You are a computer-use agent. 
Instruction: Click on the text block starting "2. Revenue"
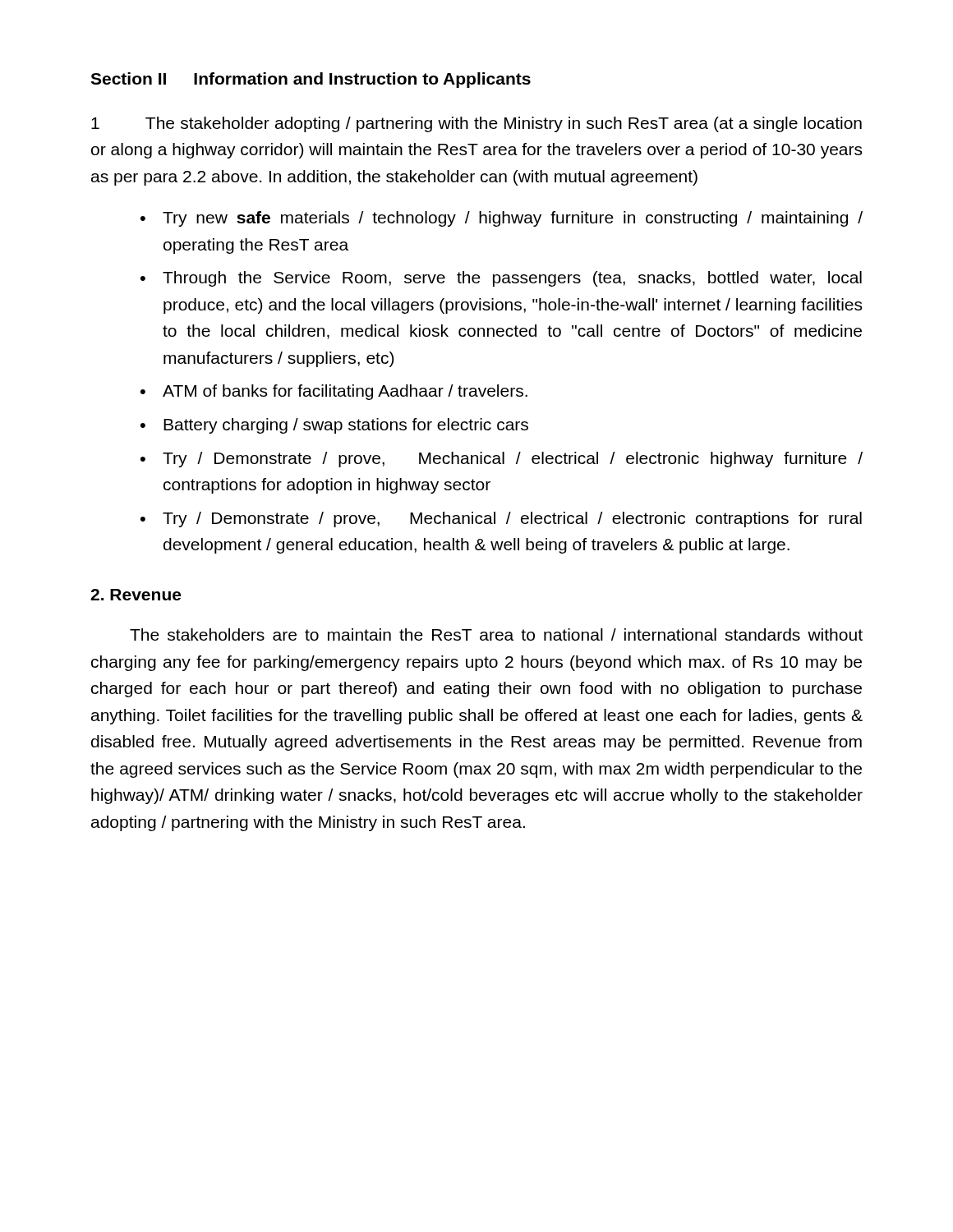tap(136, 594)
